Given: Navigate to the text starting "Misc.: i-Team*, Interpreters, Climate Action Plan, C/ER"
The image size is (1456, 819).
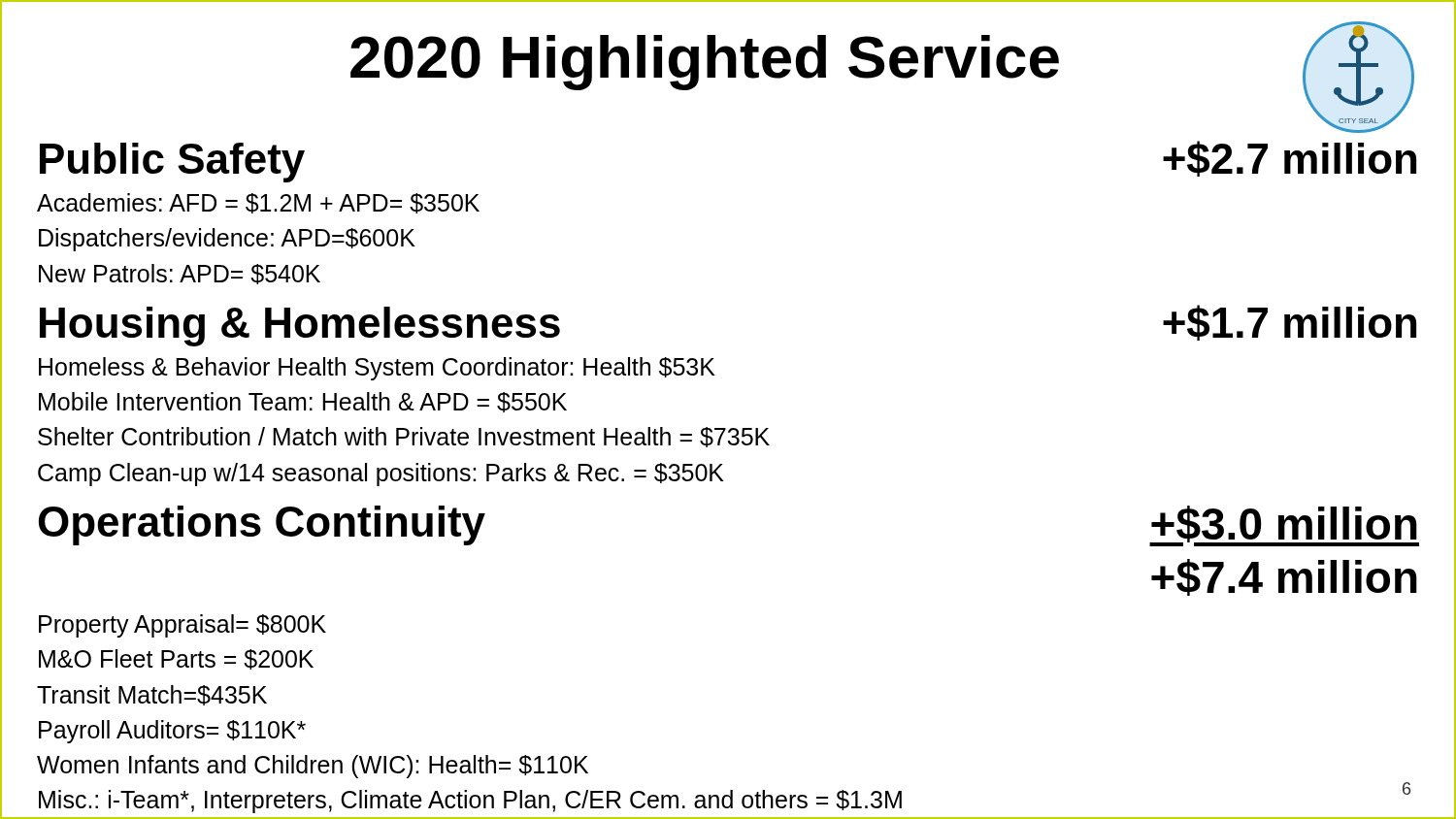Looking at the screenshot, I should [x=470, y=800].
